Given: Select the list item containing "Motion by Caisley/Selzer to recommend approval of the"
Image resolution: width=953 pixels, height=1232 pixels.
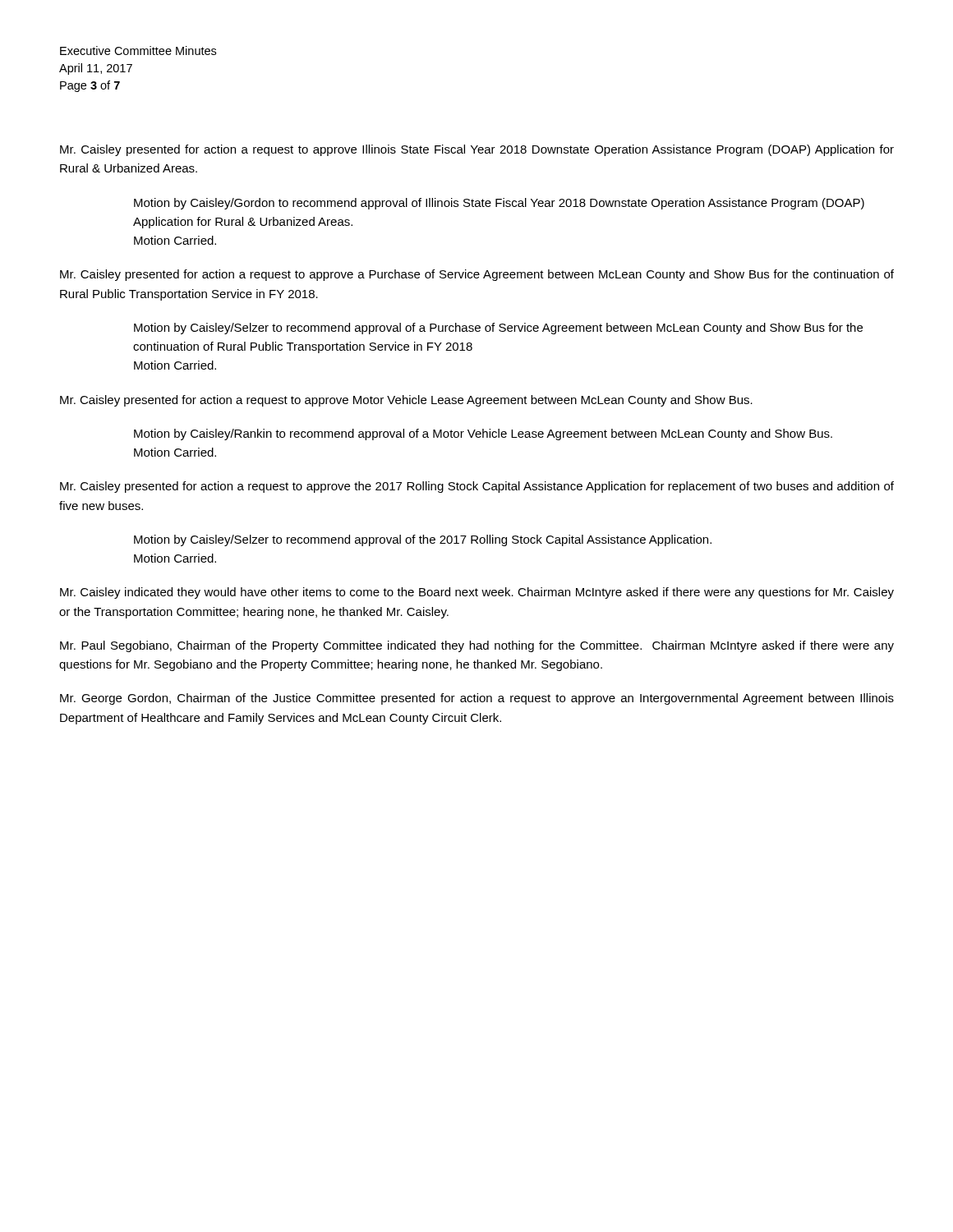Looking at the screenshot, I should click(x=423, y=549).
